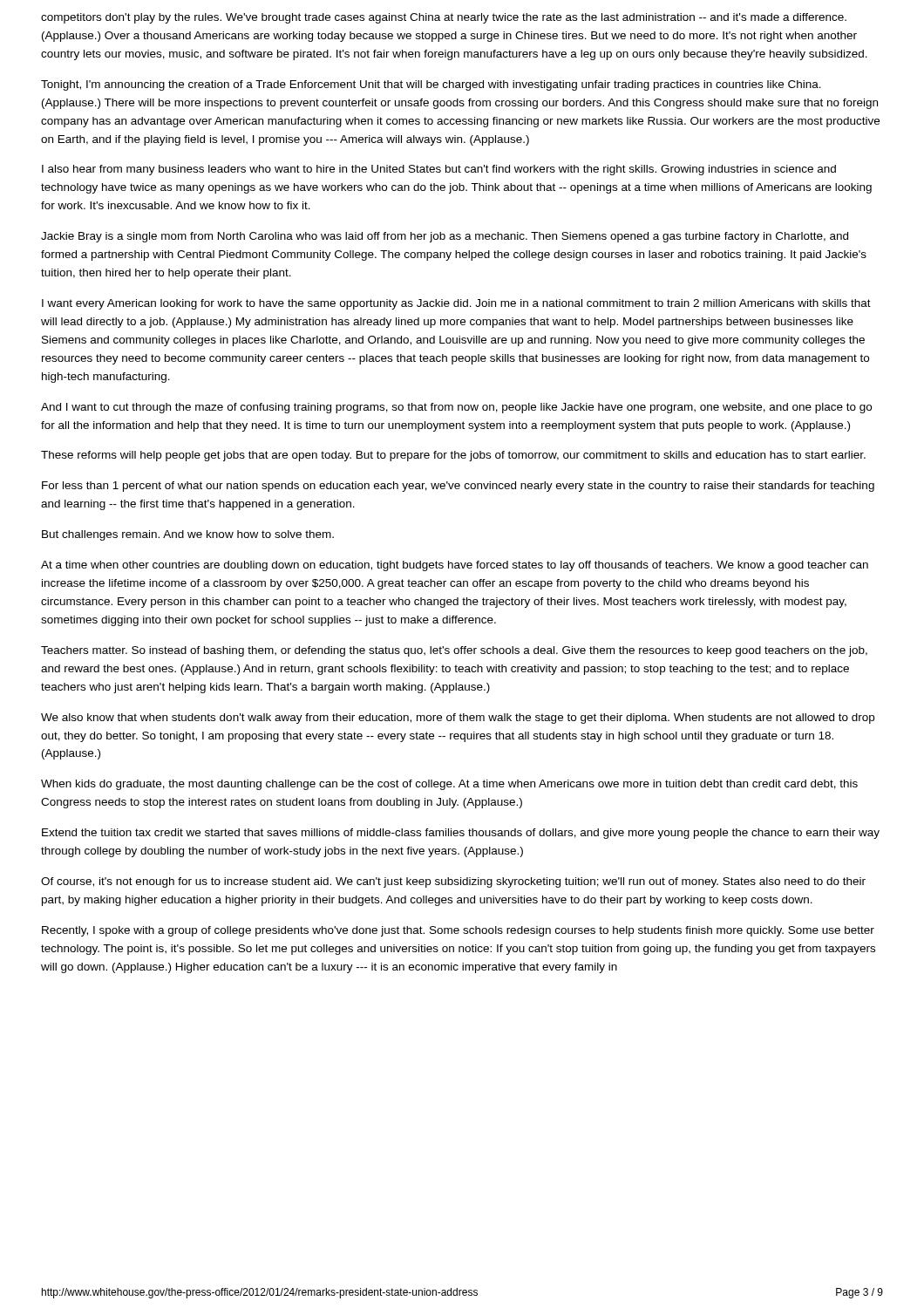Point to the block beginning "Tonight, I'm announcing the creation of a Trade"

[461, 111]
